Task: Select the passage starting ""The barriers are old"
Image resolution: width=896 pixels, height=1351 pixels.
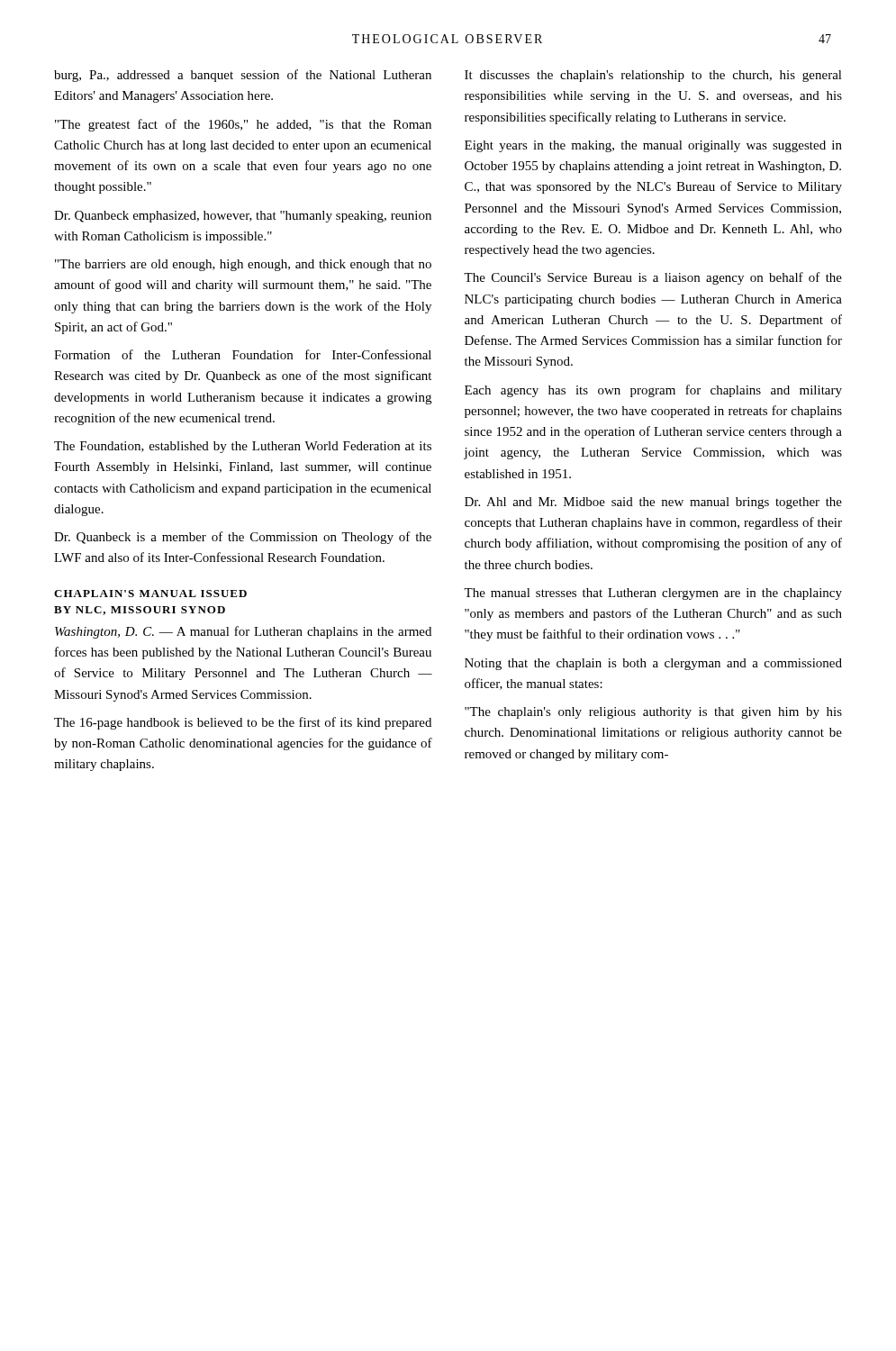Action: point(243,295)
